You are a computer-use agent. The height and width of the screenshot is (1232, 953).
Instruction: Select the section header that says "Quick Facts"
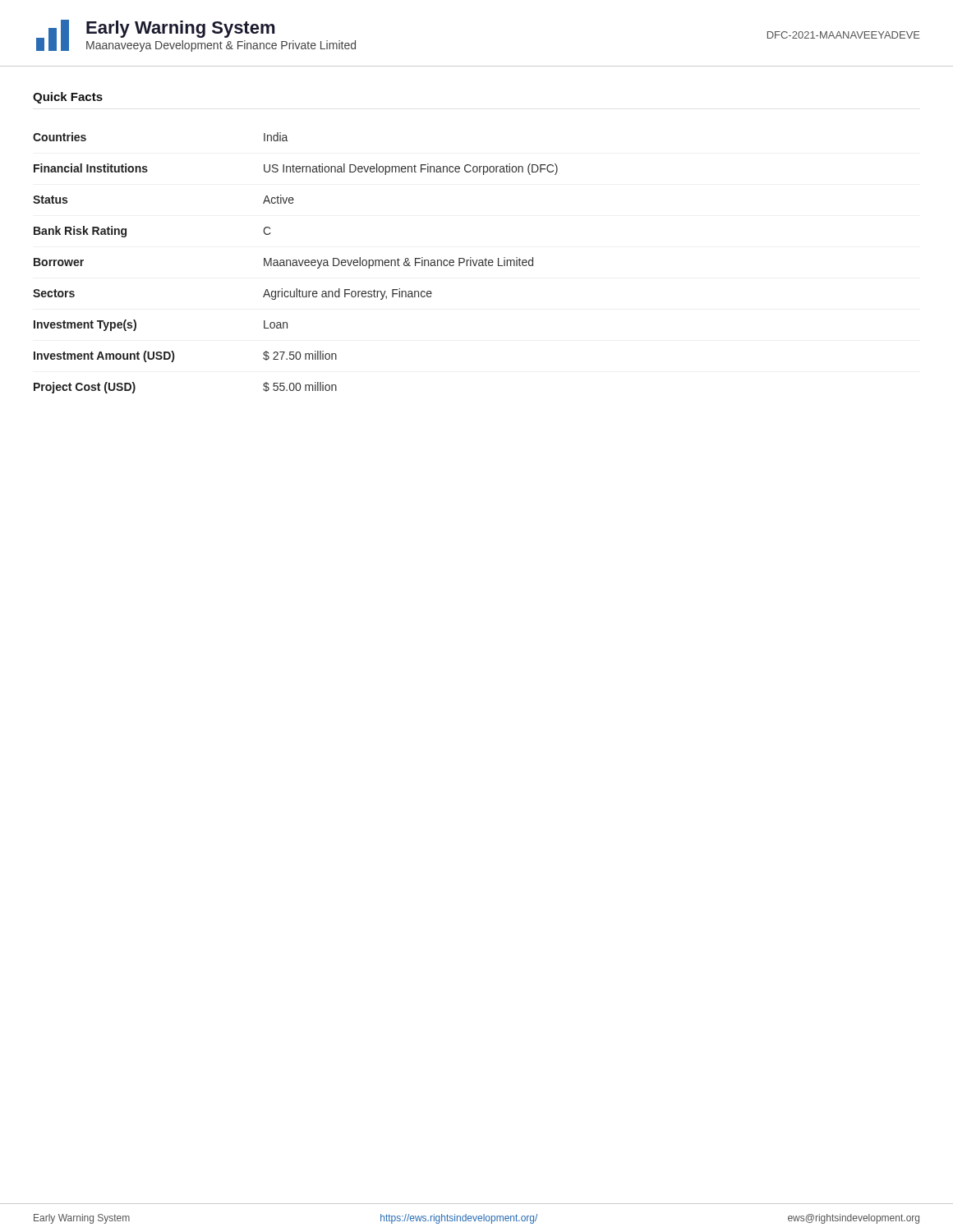click(x=68, y=97)
